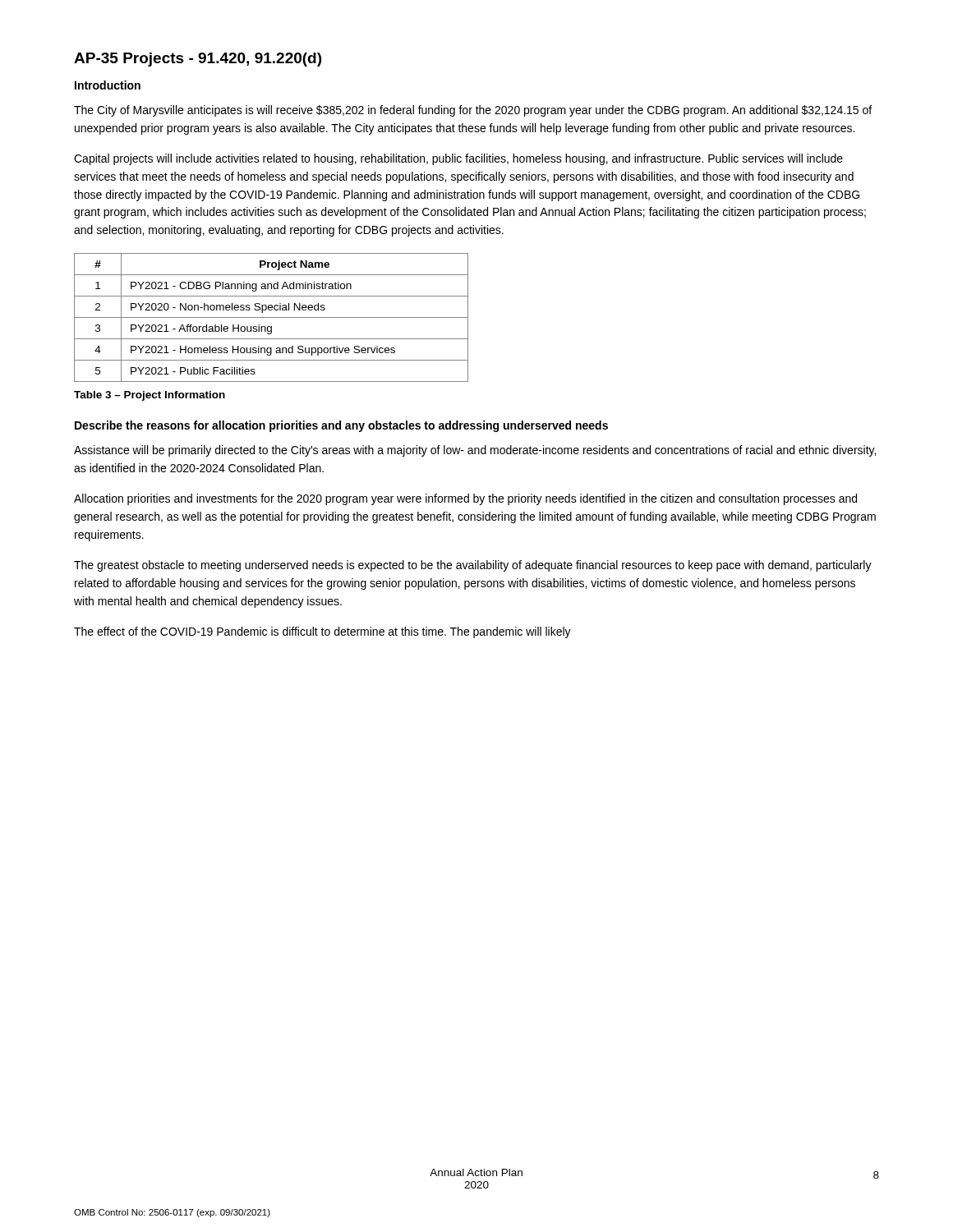Select the text starting "Describe the reasons for allocation"
Screen dimensions: 1232x953
point(341,425)
